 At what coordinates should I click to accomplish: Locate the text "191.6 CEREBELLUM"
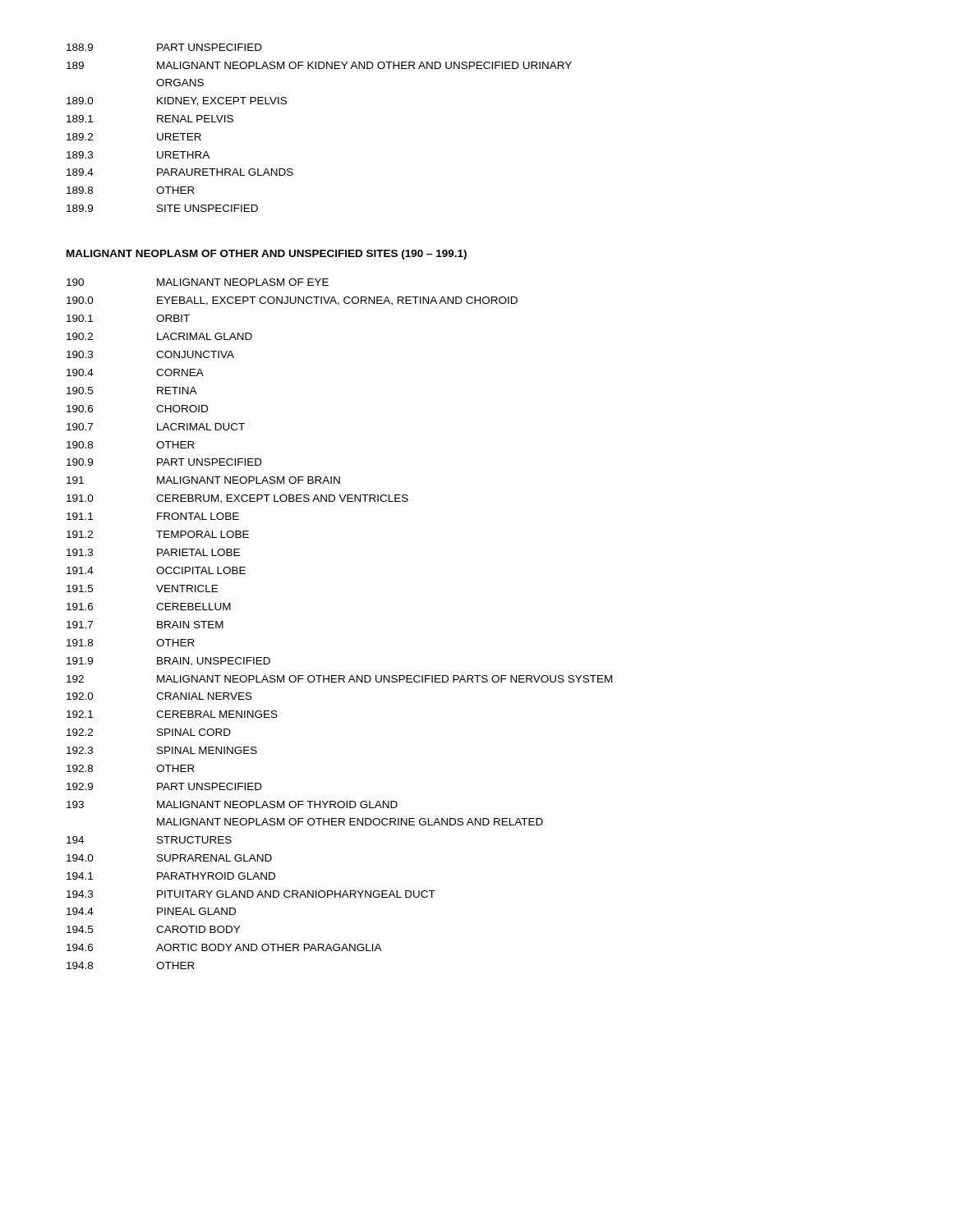[x=81, y=607]
